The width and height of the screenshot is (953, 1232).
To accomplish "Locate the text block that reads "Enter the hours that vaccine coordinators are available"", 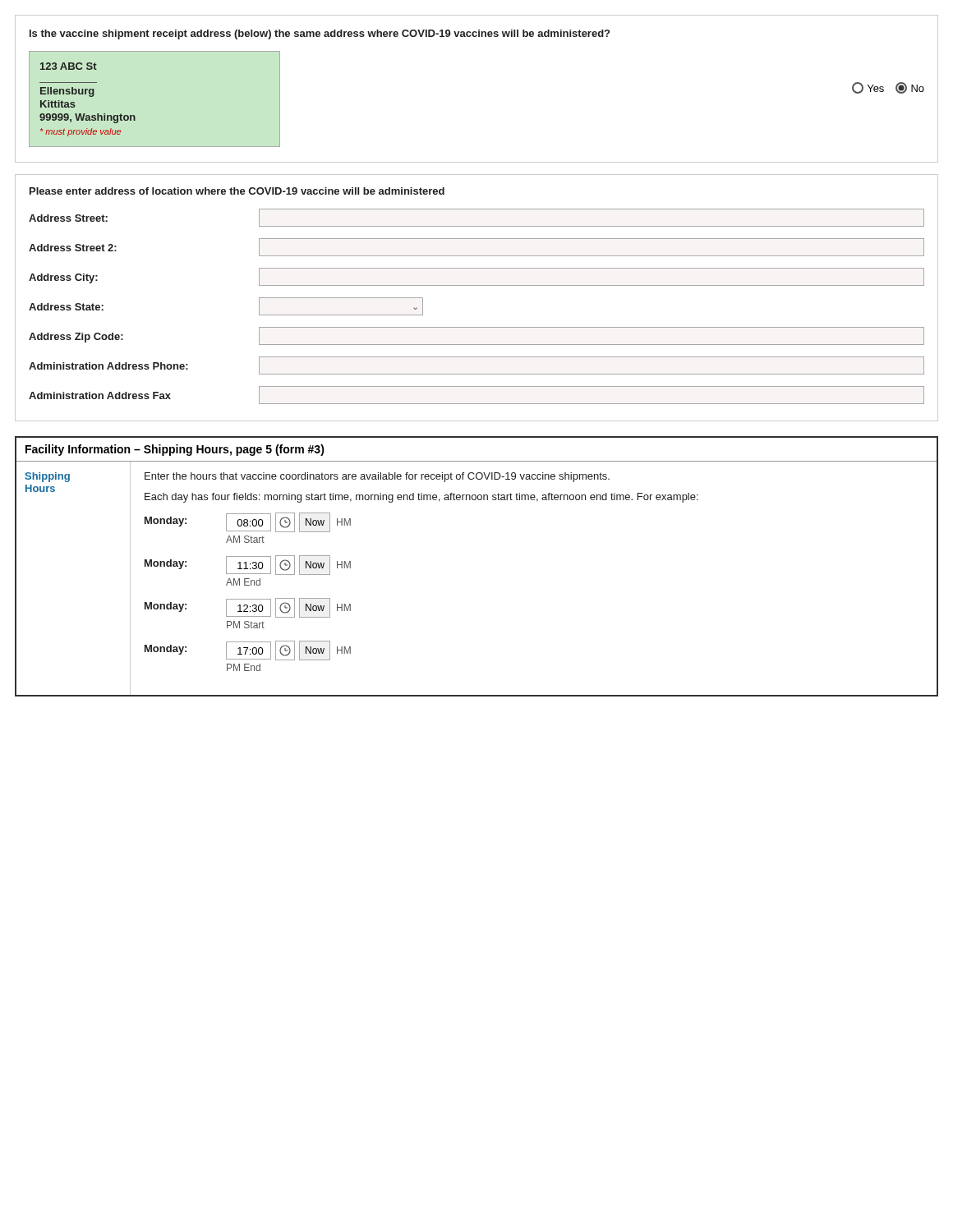I will pos(377,476).
